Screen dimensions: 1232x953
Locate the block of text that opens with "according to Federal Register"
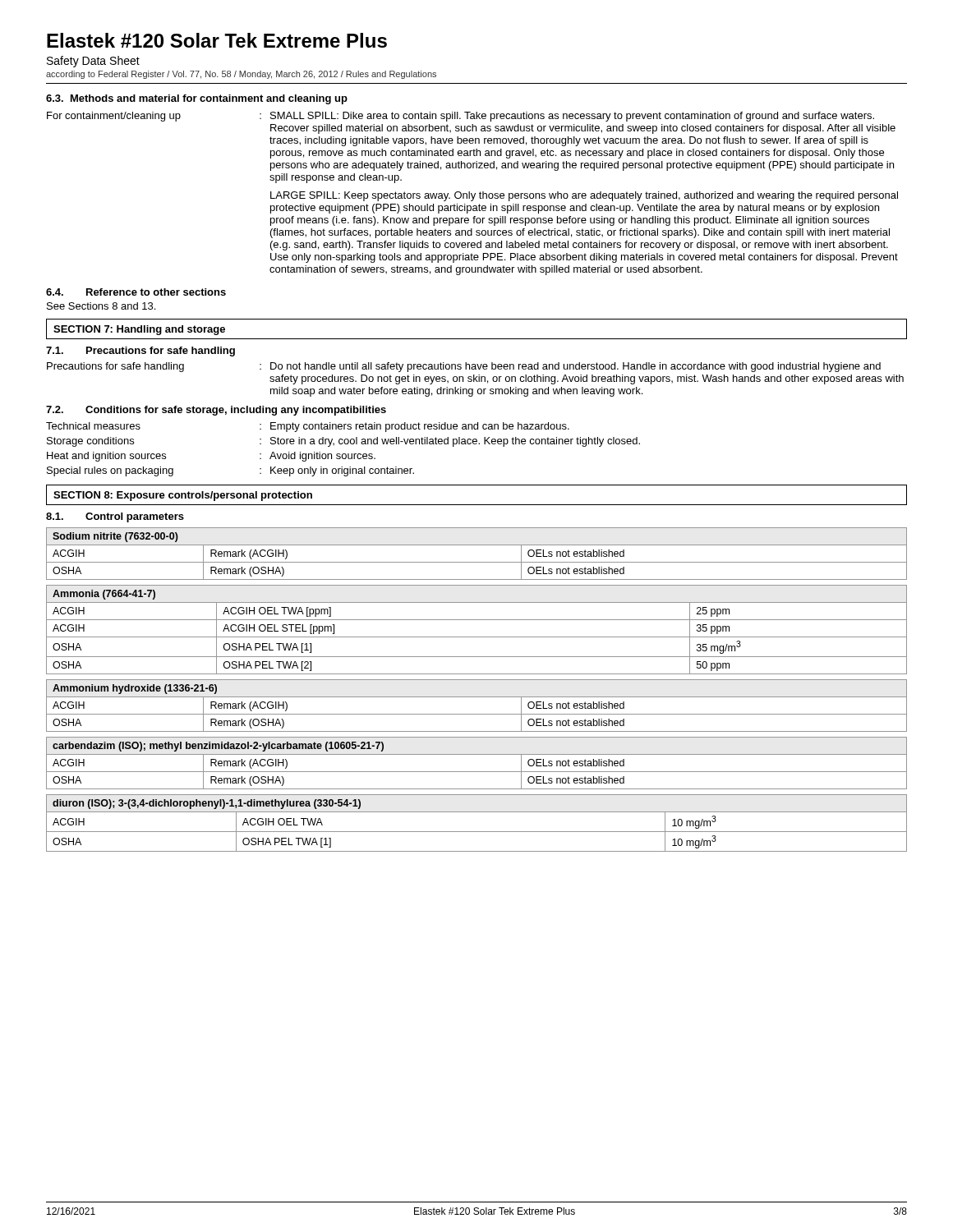[241, 74]
